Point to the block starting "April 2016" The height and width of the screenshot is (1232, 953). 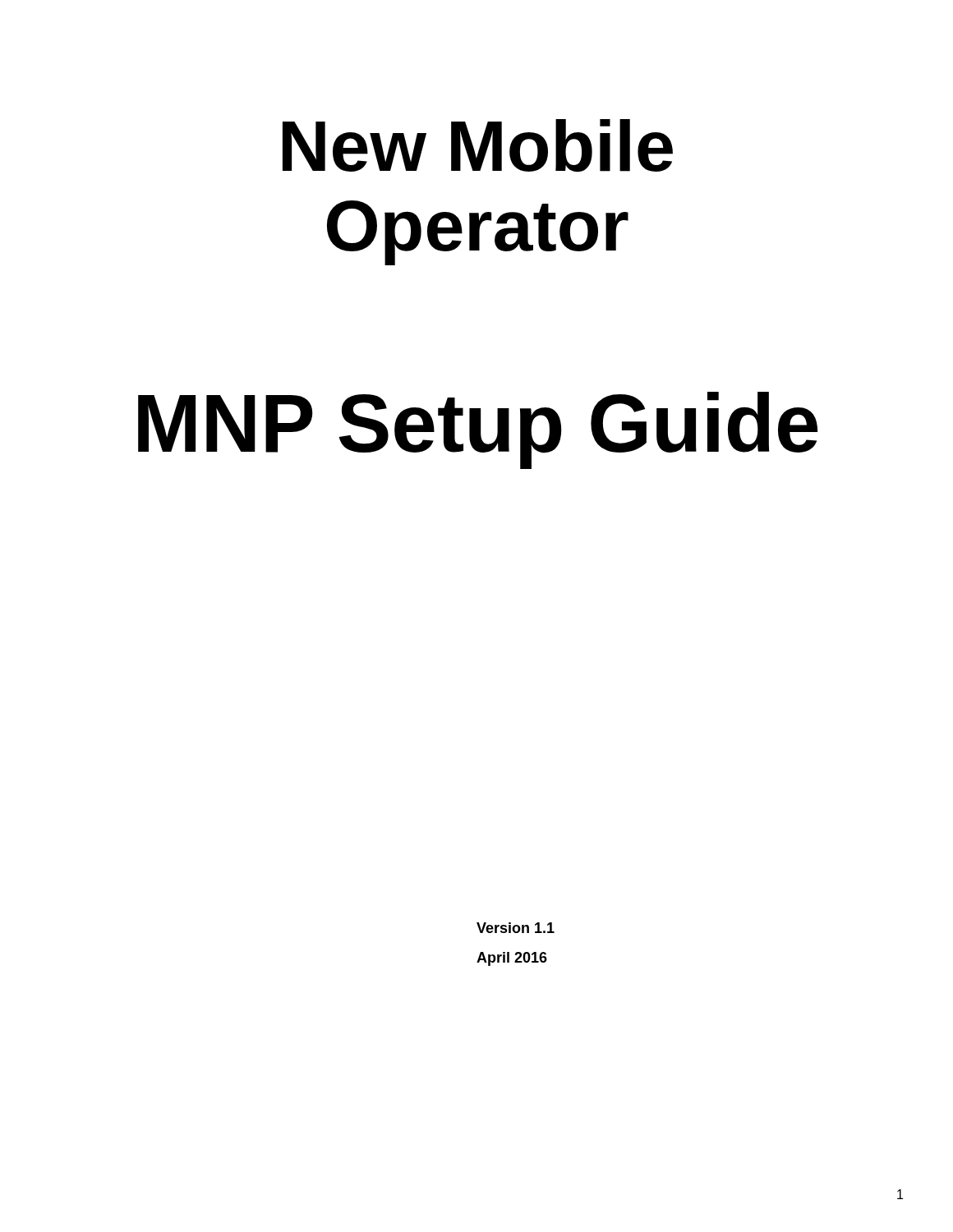click(x=512, y=958)
